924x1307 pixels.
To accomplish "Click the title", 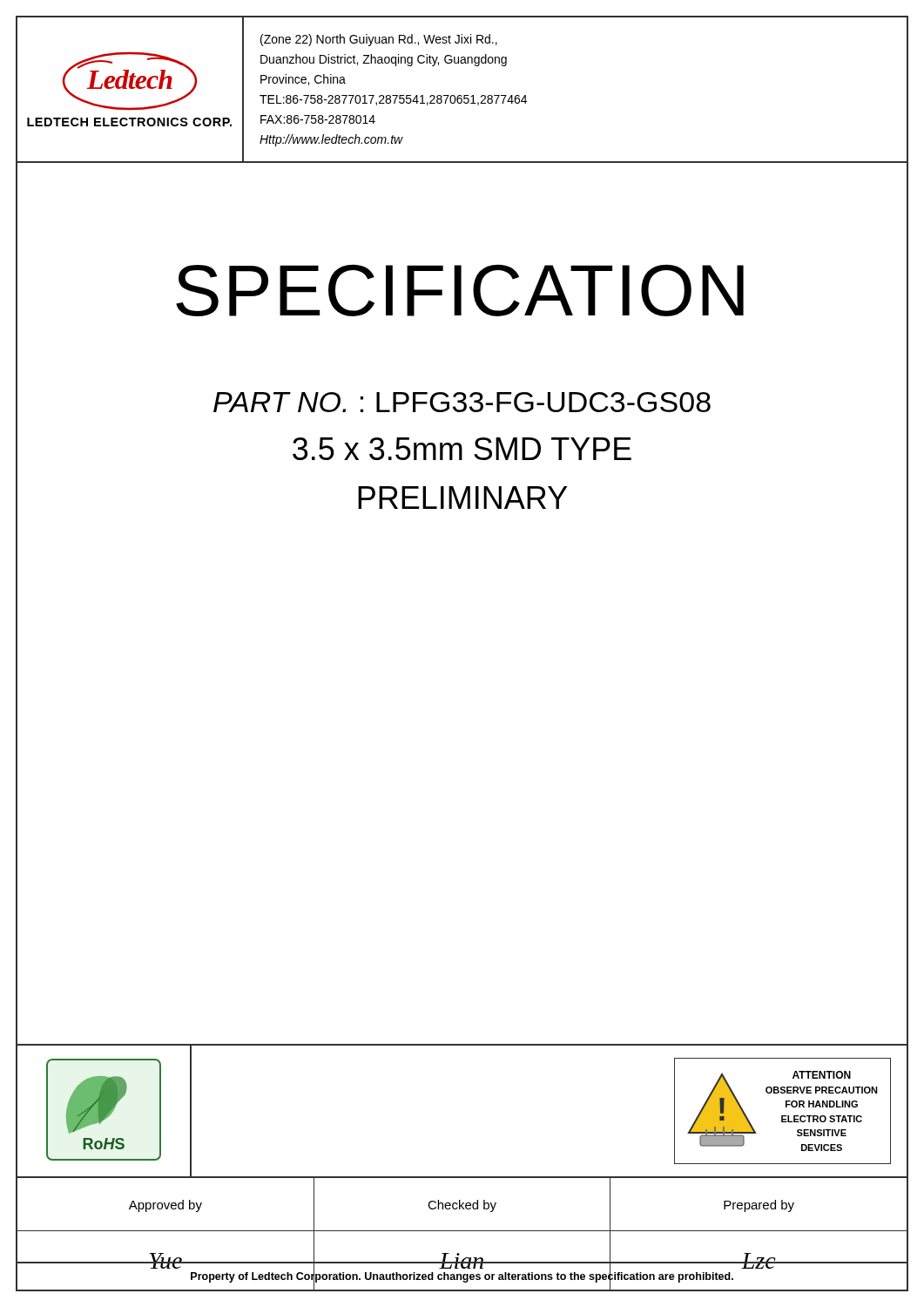I will pos(462,290).
